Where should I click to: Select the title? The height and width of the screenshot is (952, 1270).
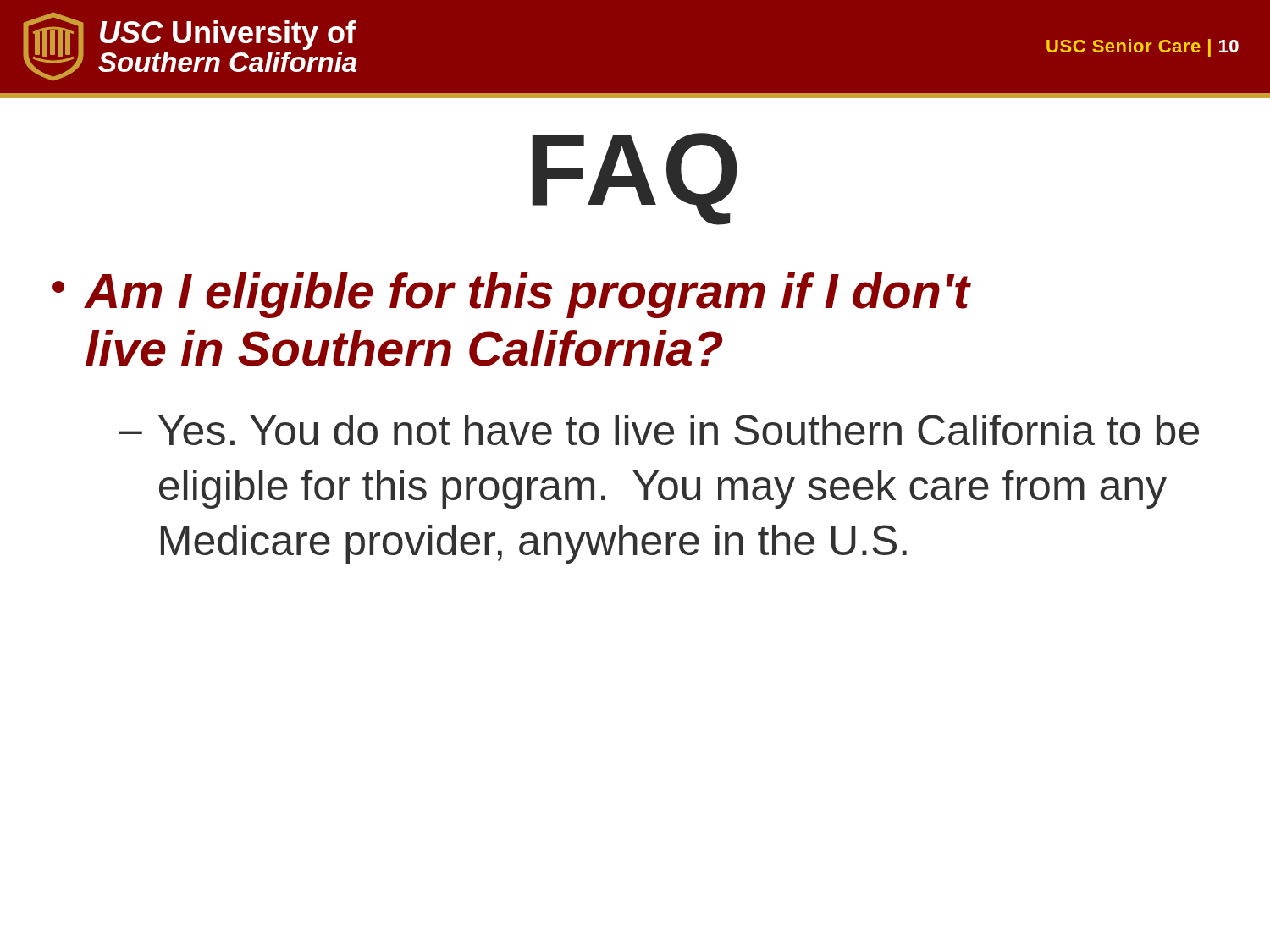coord(635,169)
